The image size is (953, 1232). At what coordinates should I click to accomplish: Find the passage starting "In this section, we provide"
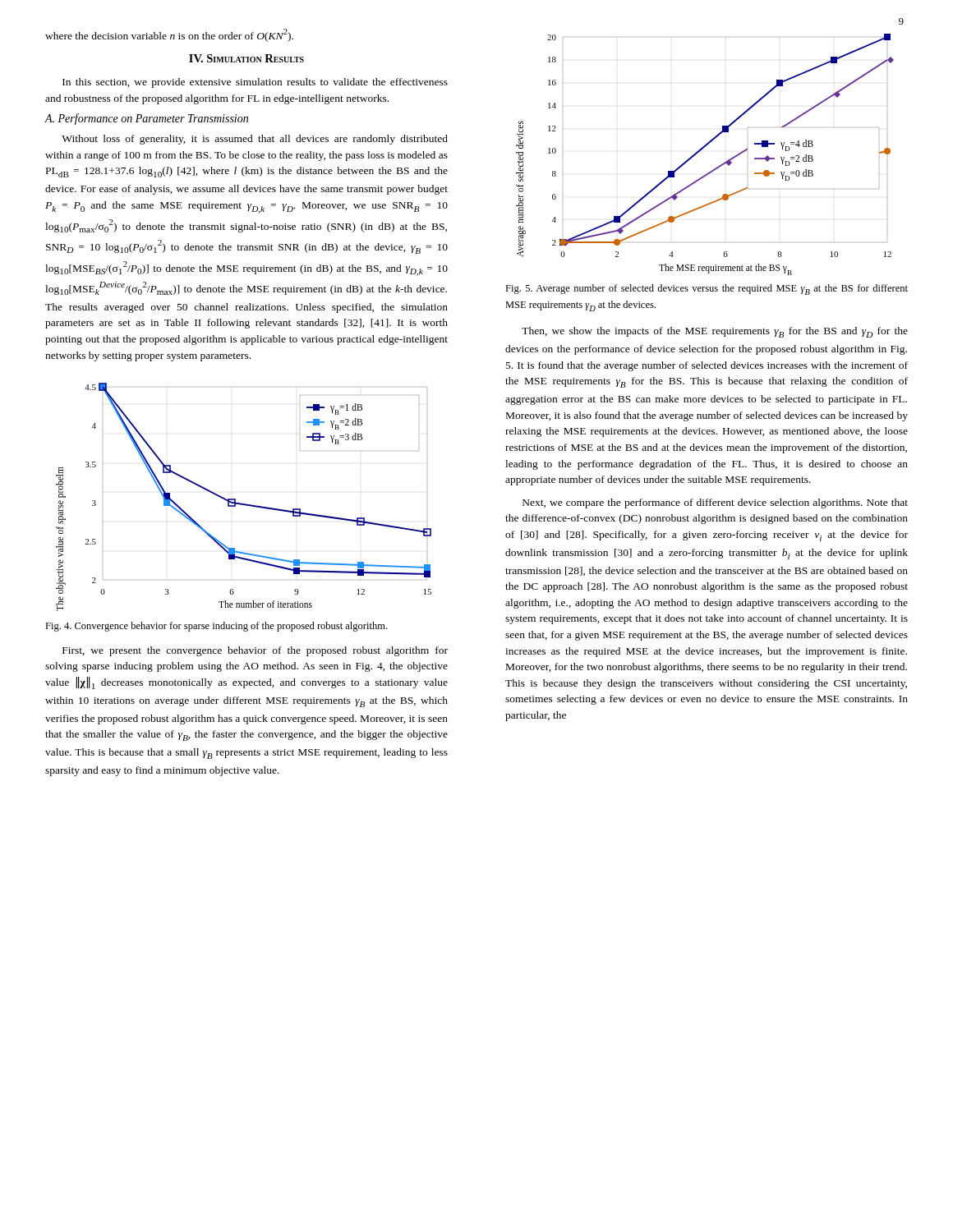click(x=246, y=90)
